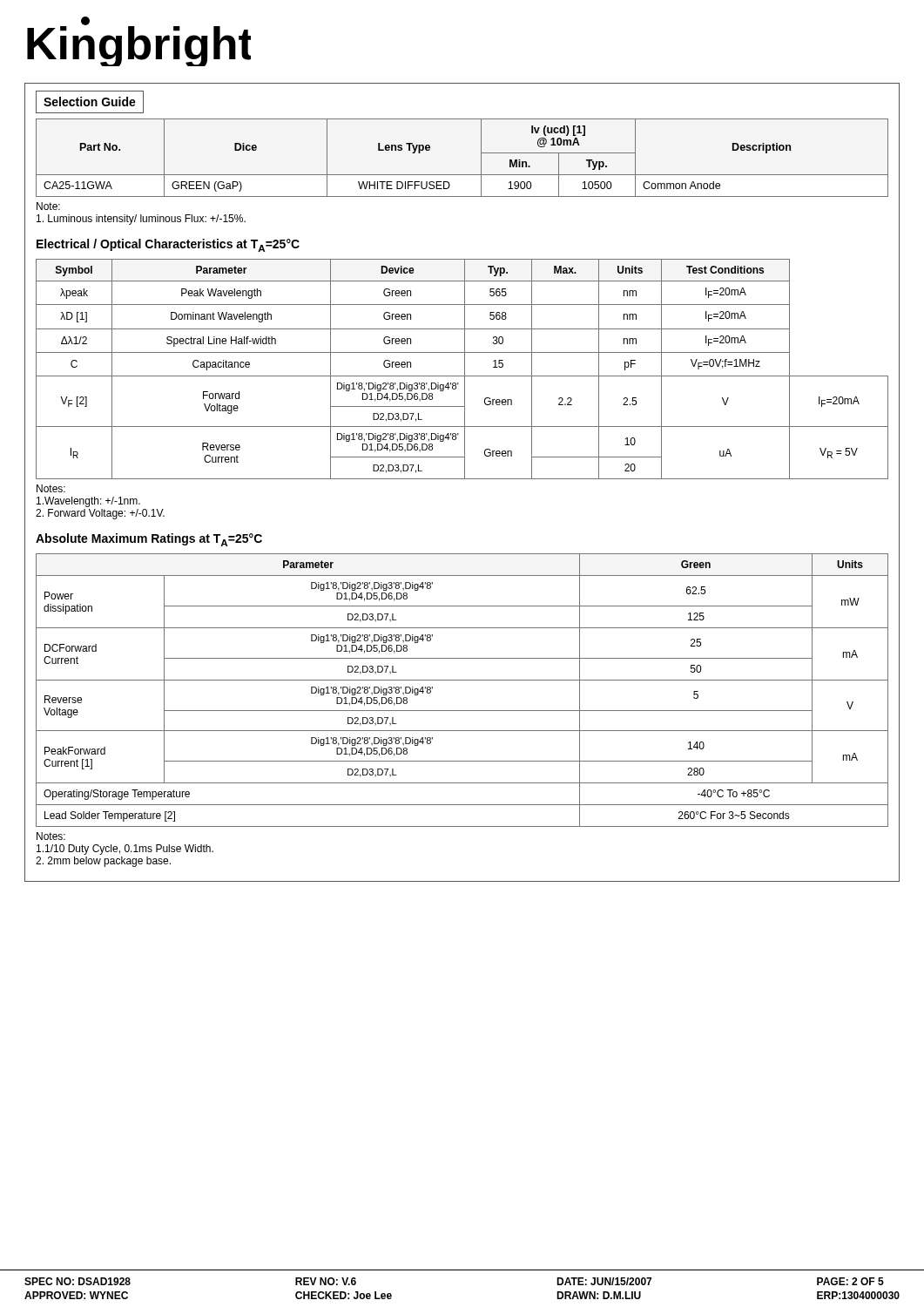Viewport: 924px width, 1307px height.
Task: Click on the footnote containing "Notes: 1.Wavelength: +/-1nm. 2."
Action: tap(100, 501)
